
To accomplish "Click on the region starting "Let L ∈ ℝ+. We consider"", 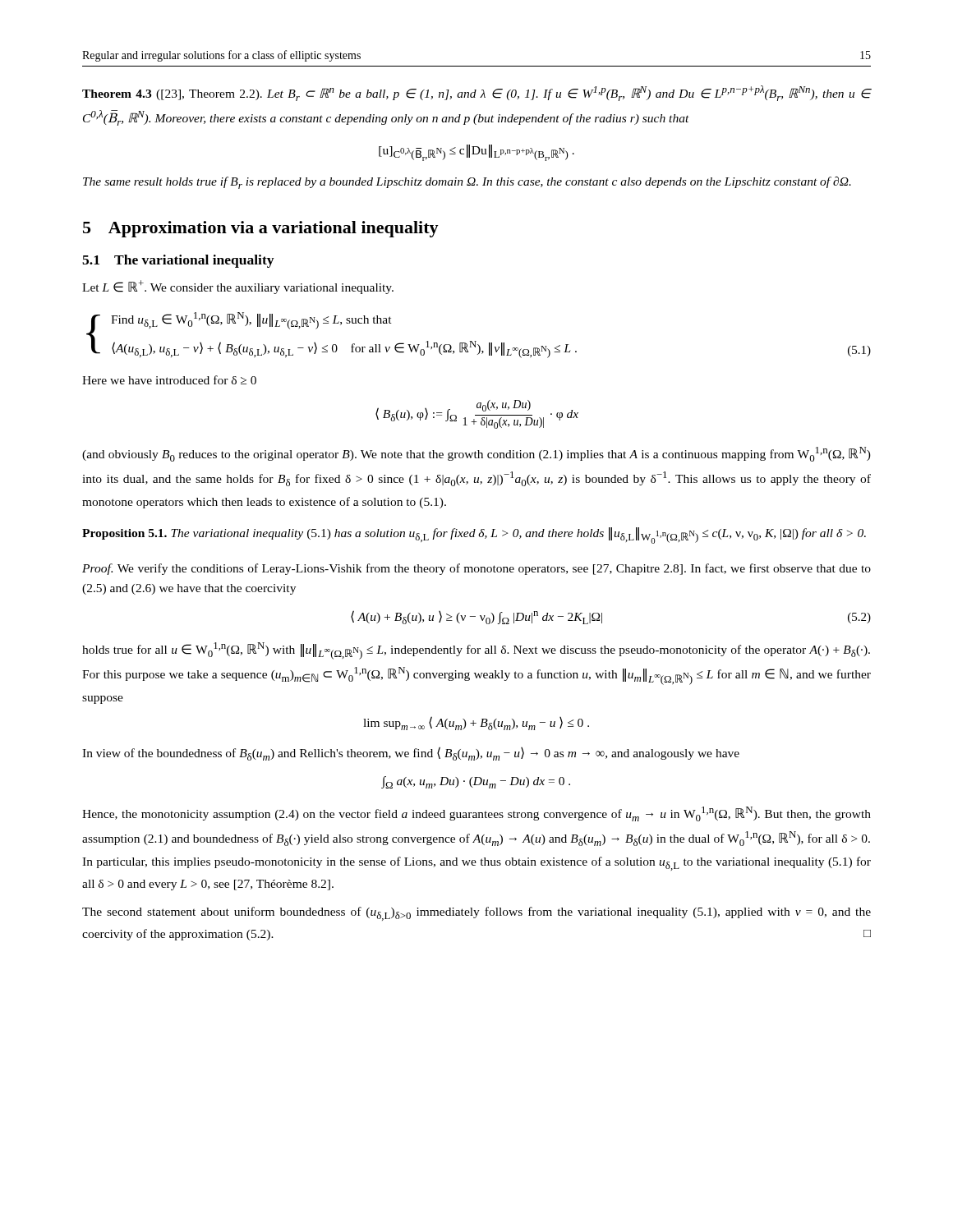I will (238, 287).
